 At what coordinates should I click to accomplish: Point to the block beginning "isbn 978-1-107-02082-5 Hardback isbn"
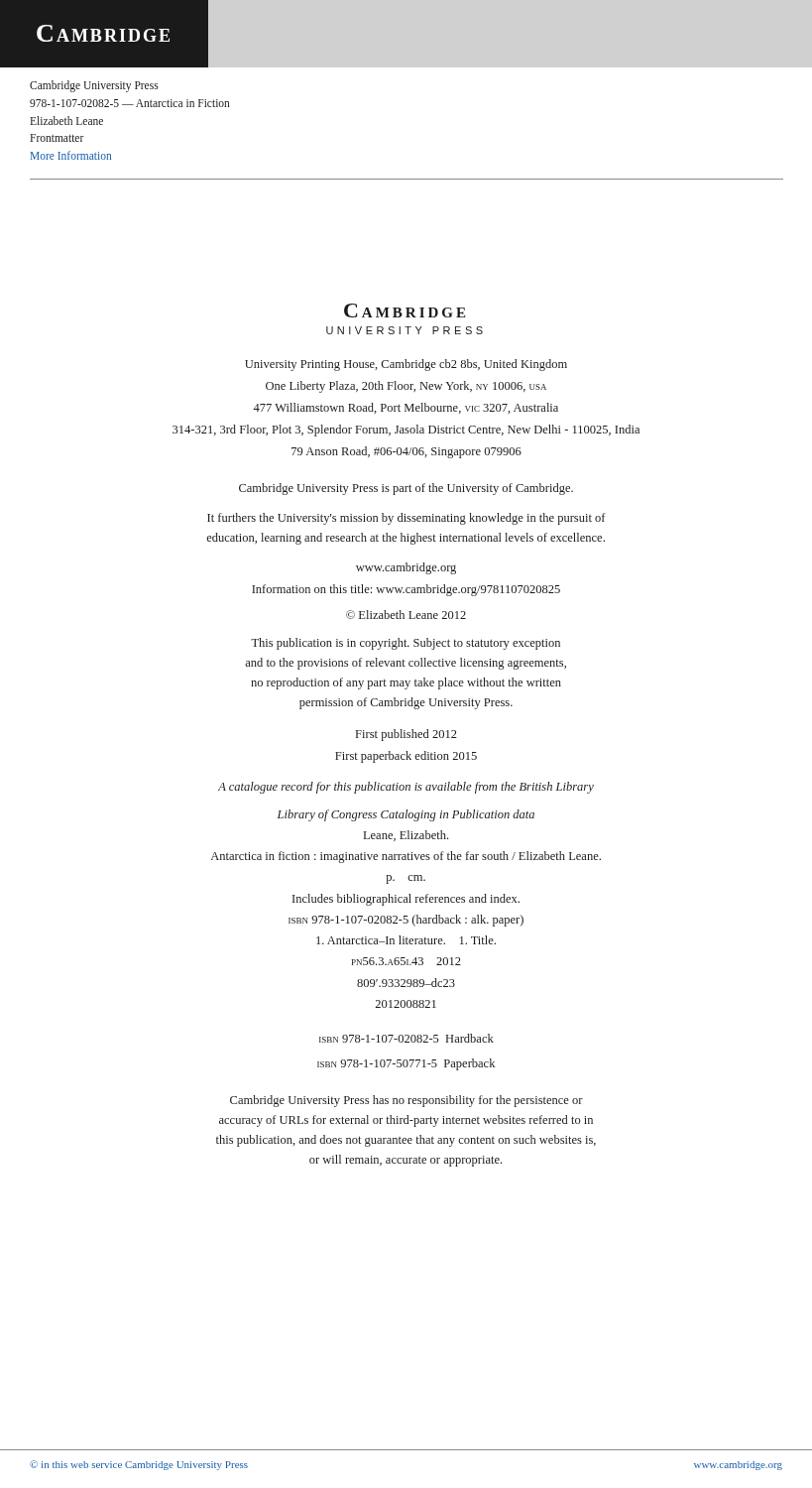coord(406,1051)
